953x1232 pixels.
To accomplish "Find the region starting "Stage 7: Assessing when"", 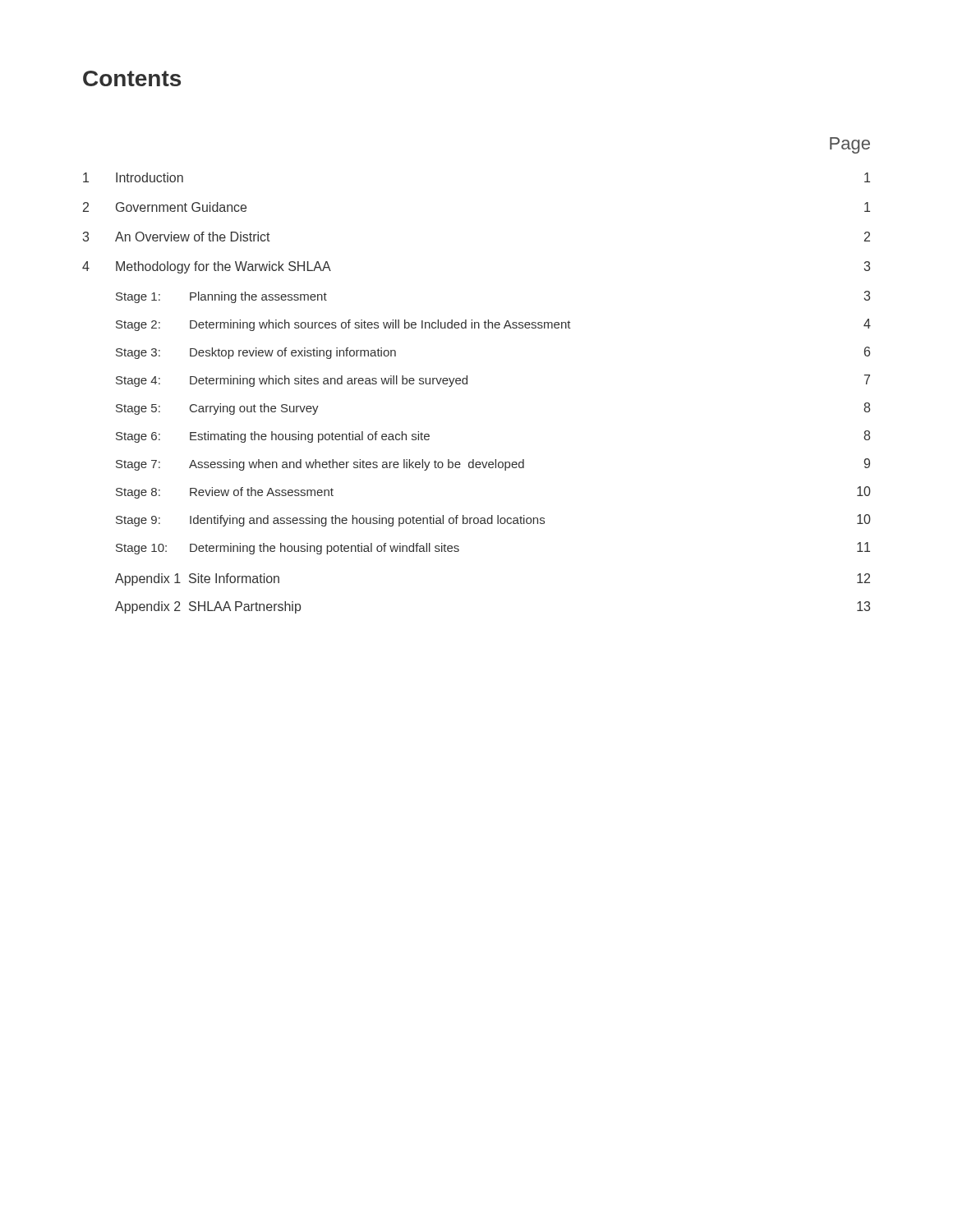I will click(493, 464).
